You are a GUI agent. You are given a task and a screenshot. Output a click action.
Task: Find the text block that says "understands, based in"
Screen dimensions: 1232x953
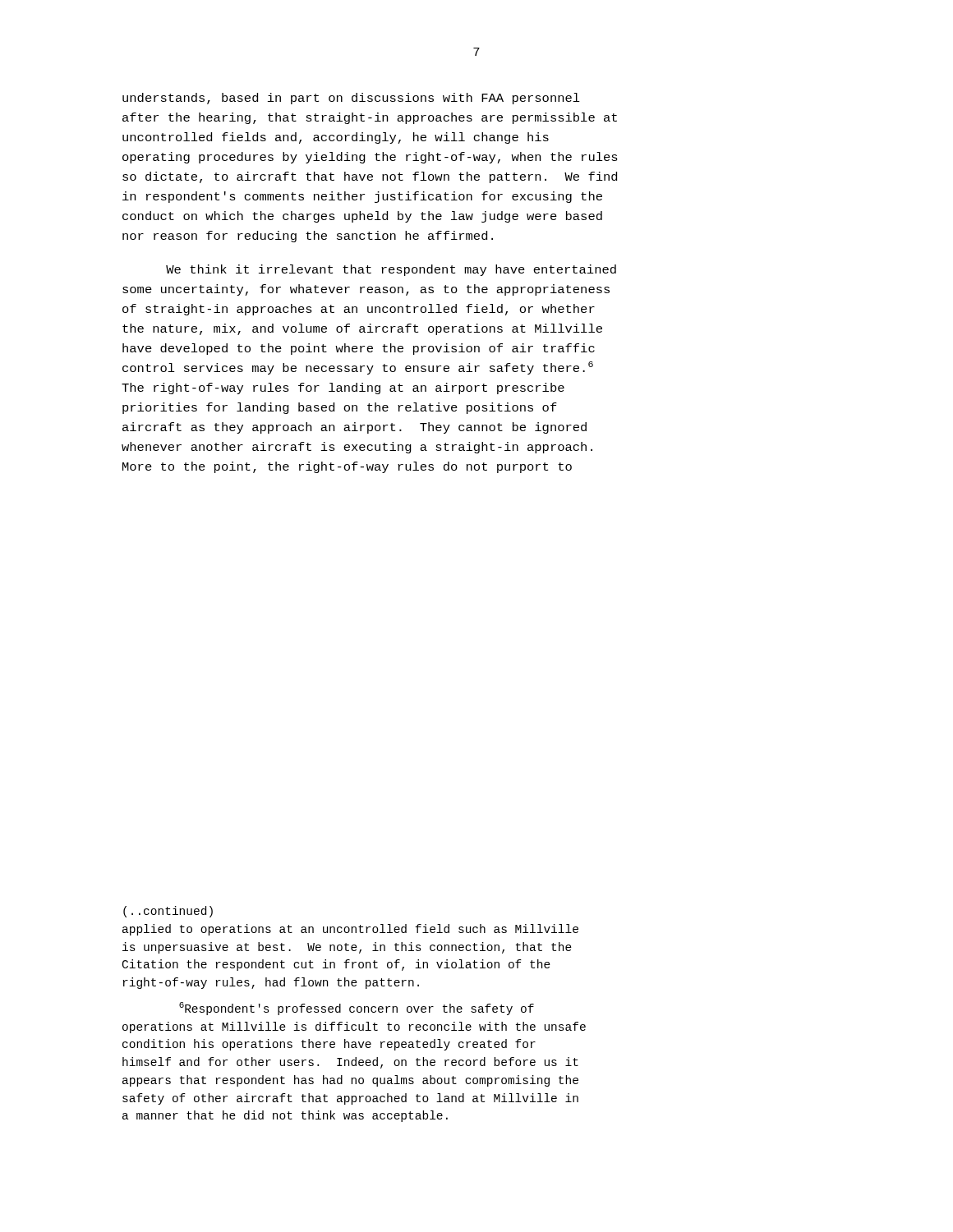pos(476,283)
